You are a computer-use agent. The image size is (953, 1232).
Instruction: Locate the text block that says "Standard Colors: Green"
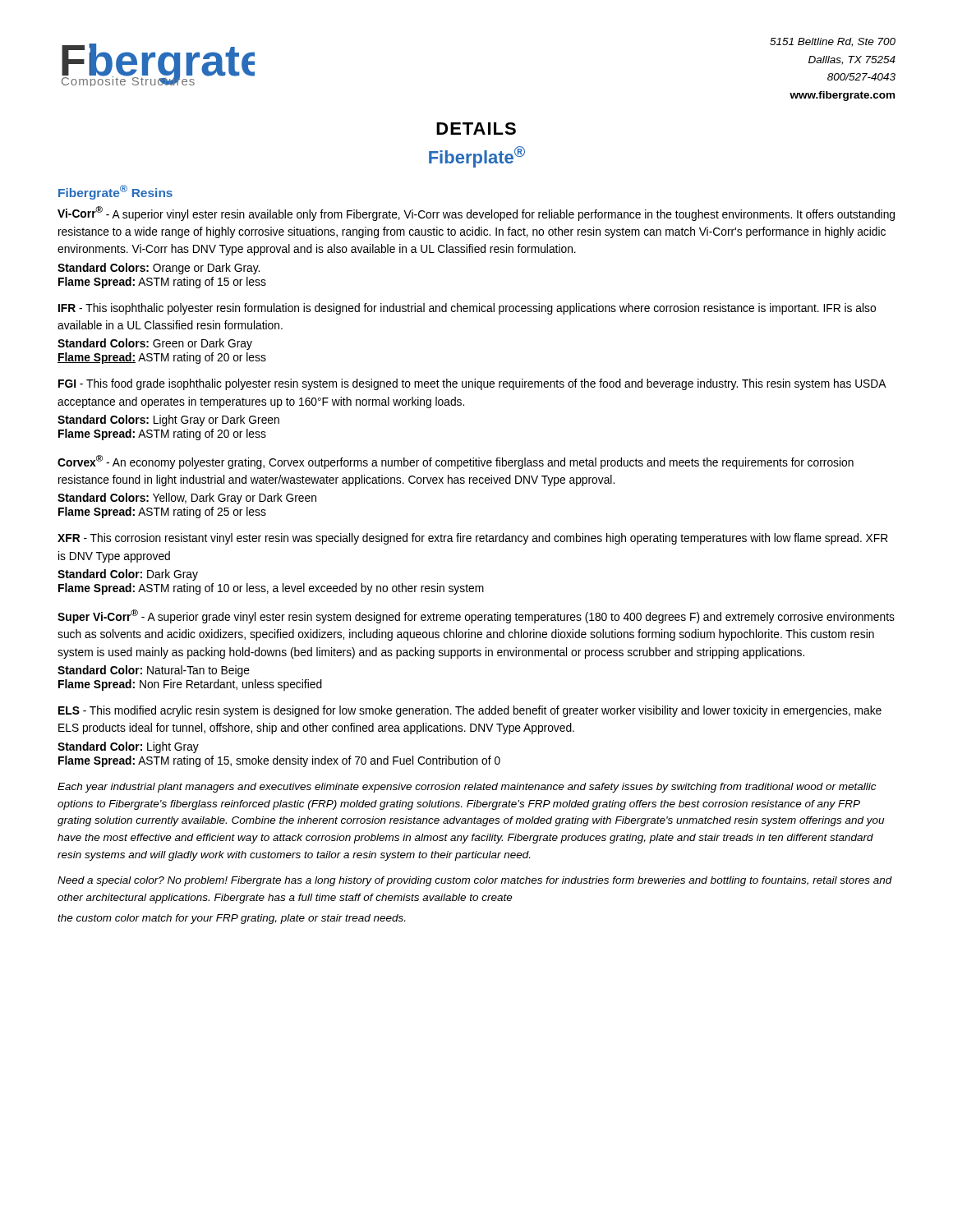(x=155, y=344)
